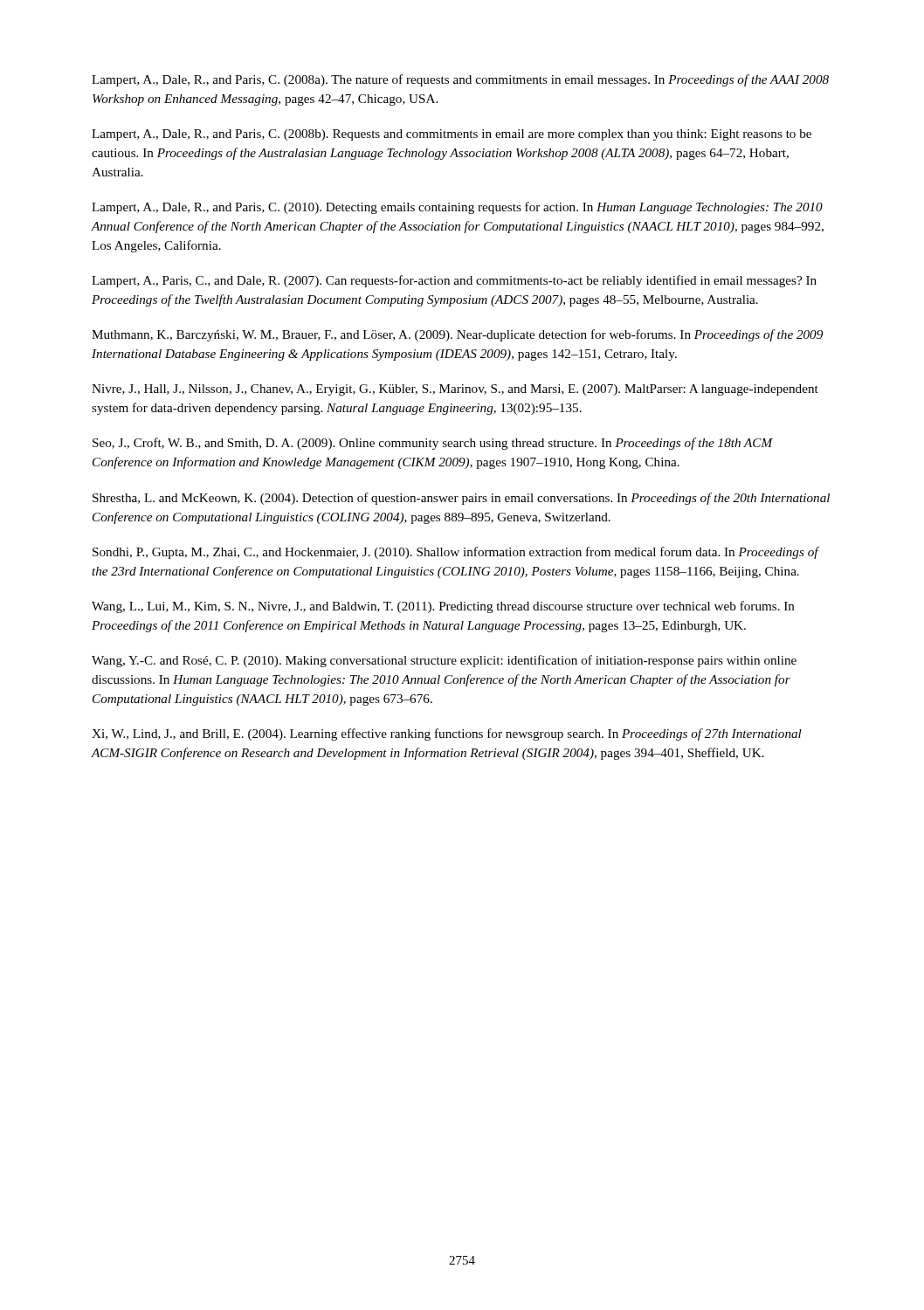924x1310 pixels.
Task: Click on the region starting "Wang, L., Lui,"
Action: coord(443,615)
